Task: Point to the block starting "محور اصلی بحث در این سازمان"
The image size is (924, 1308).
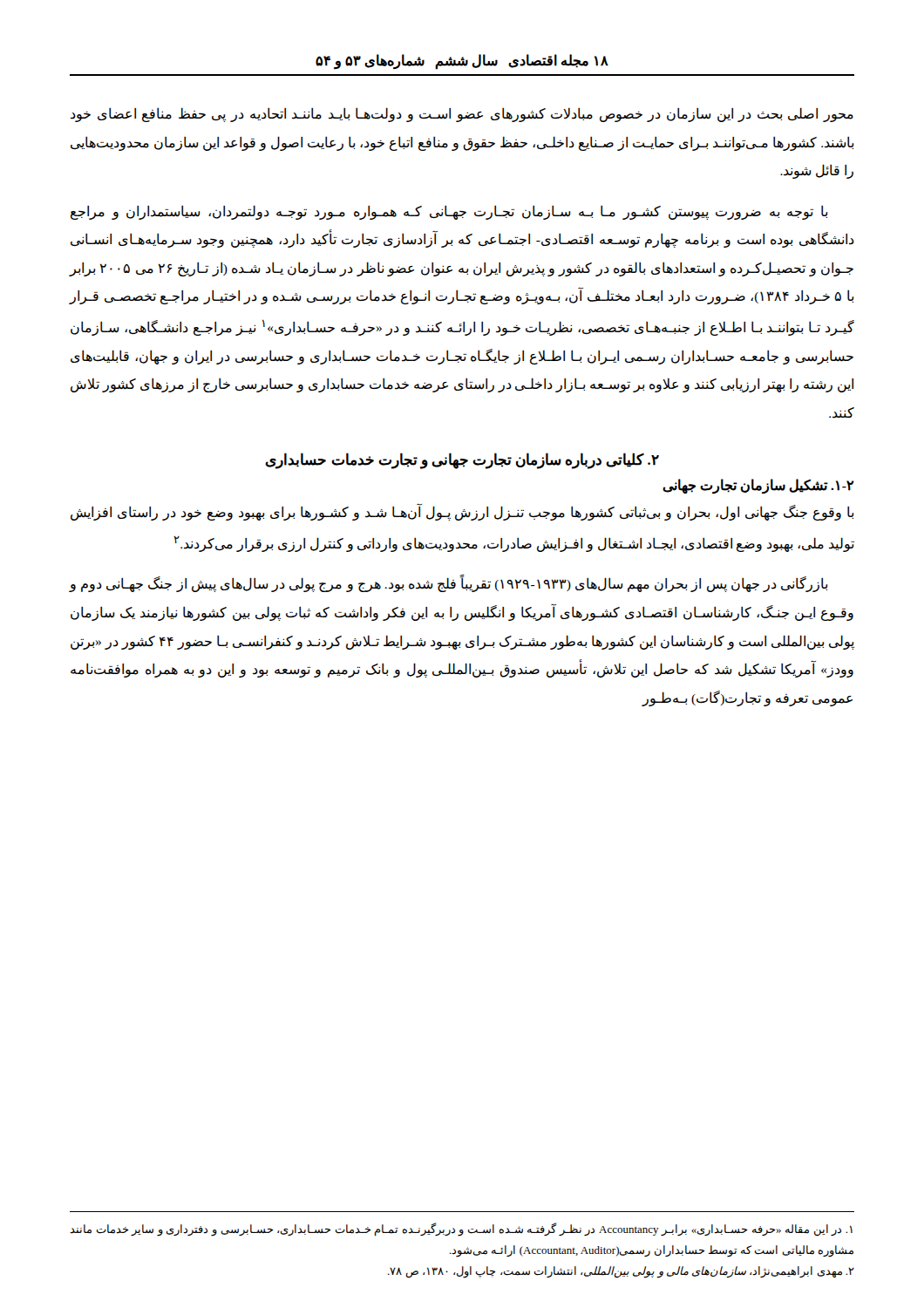Action: (x=462, y=142)
